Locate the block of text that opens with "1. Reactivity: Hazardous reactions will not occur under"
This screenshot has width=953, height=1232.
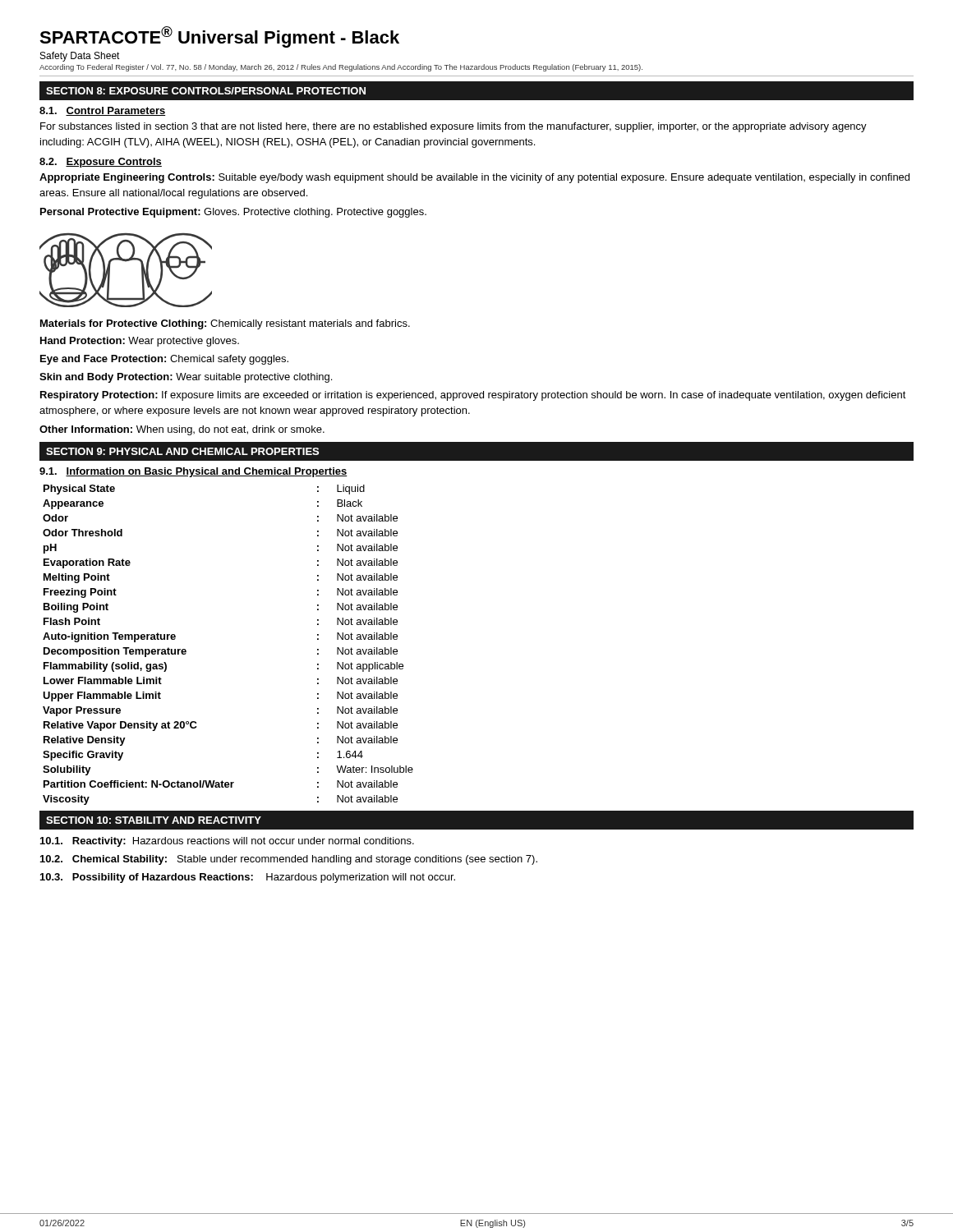(x=227, y=841)
